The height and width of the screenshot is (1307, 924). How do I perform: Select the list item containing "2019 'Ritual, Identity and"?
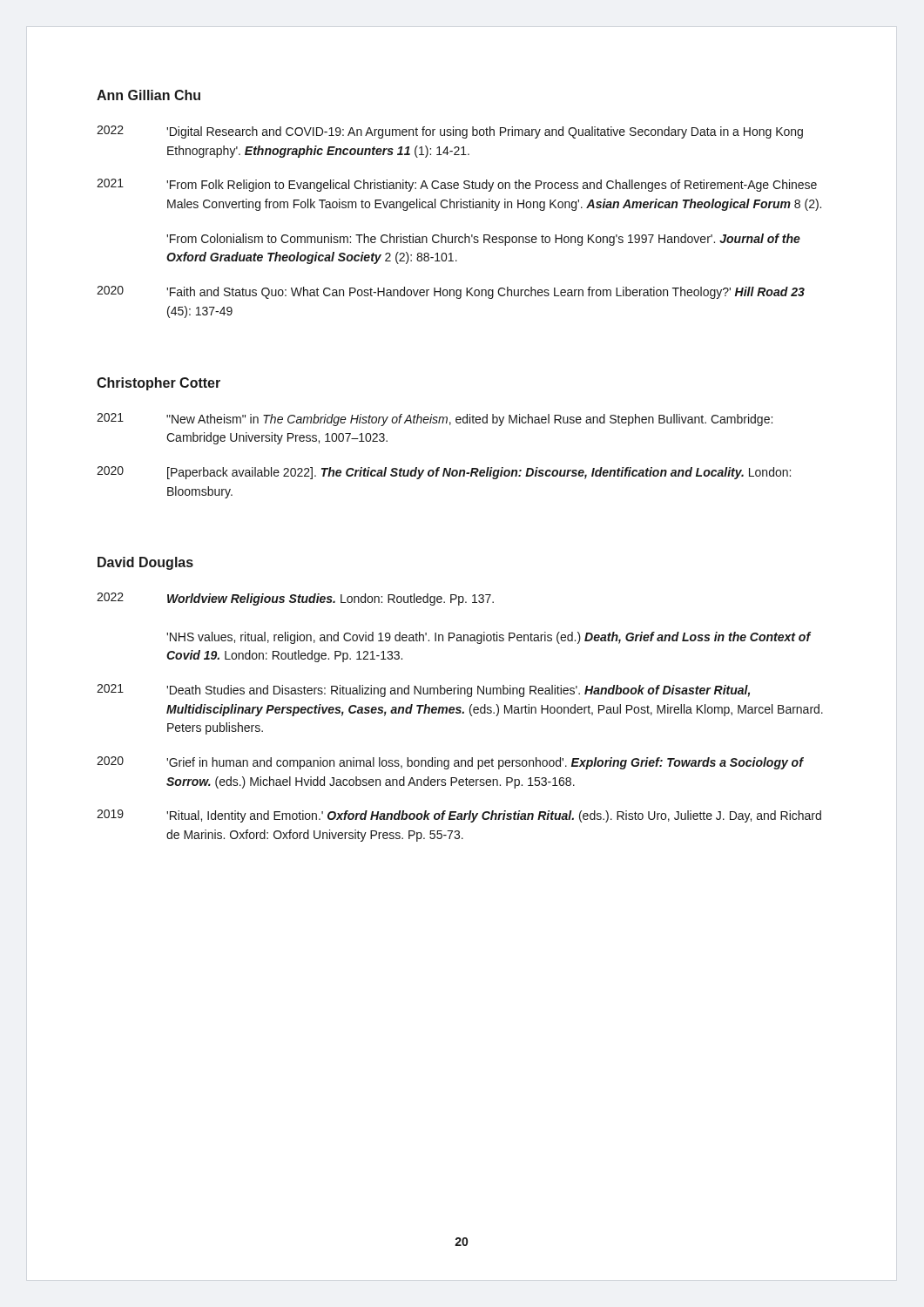click(462, 826)
